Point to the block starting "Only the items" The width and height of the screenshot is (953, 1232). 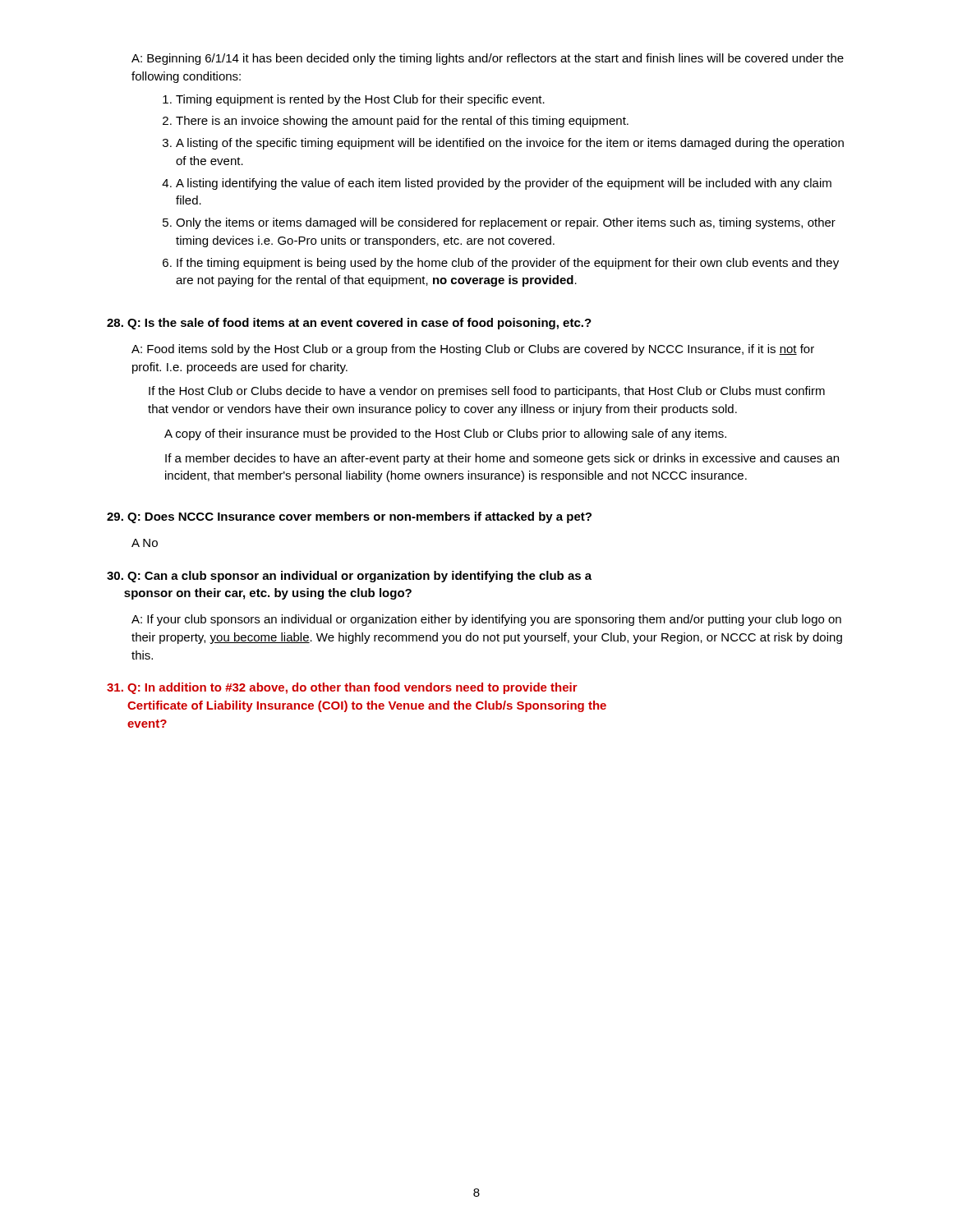tap(501, 231)
